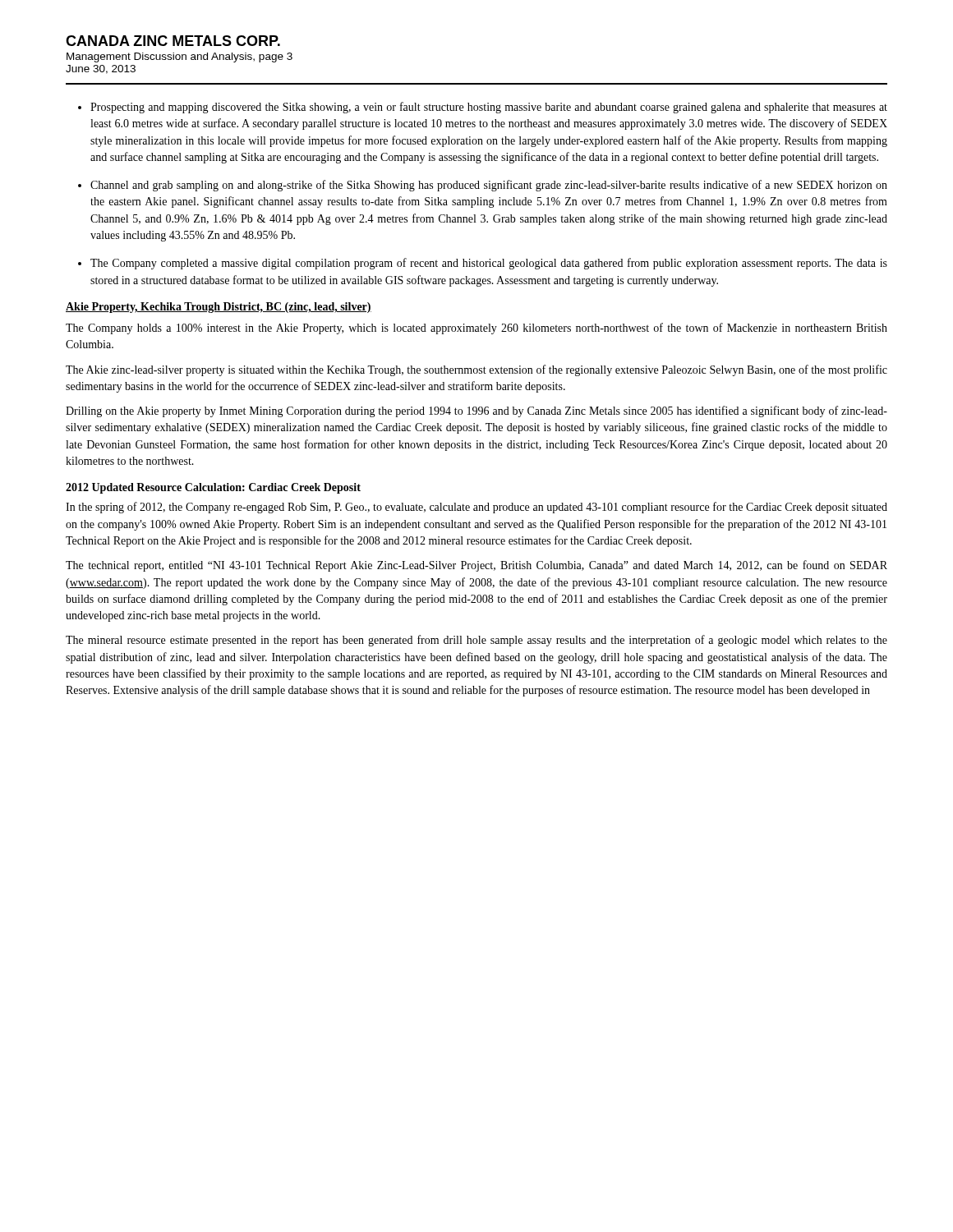
Task: Point to the element starting "The Company holds"
Action: (476, 336)
